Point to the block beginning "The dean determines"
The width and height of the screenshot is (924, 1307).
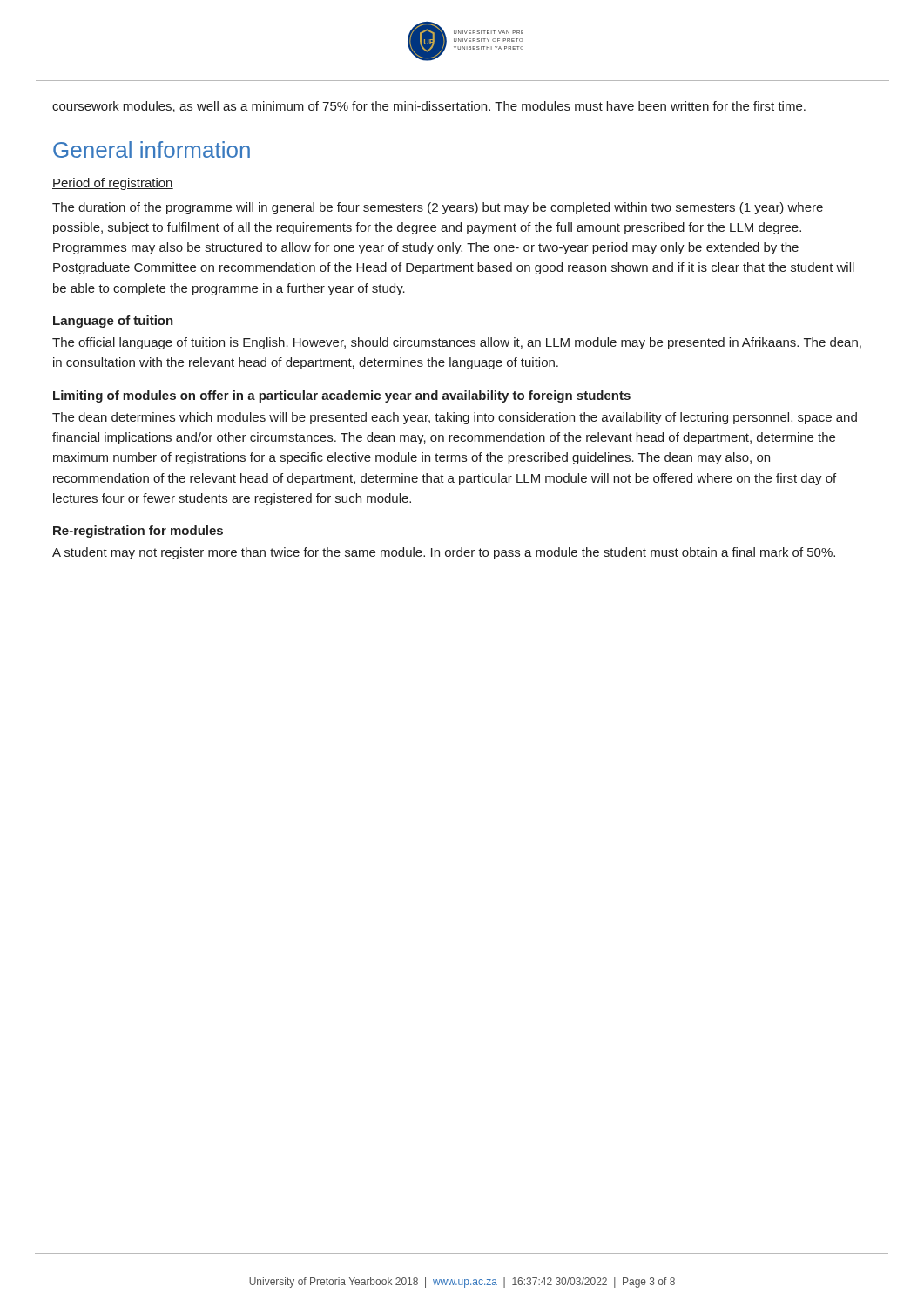(462, 457)
